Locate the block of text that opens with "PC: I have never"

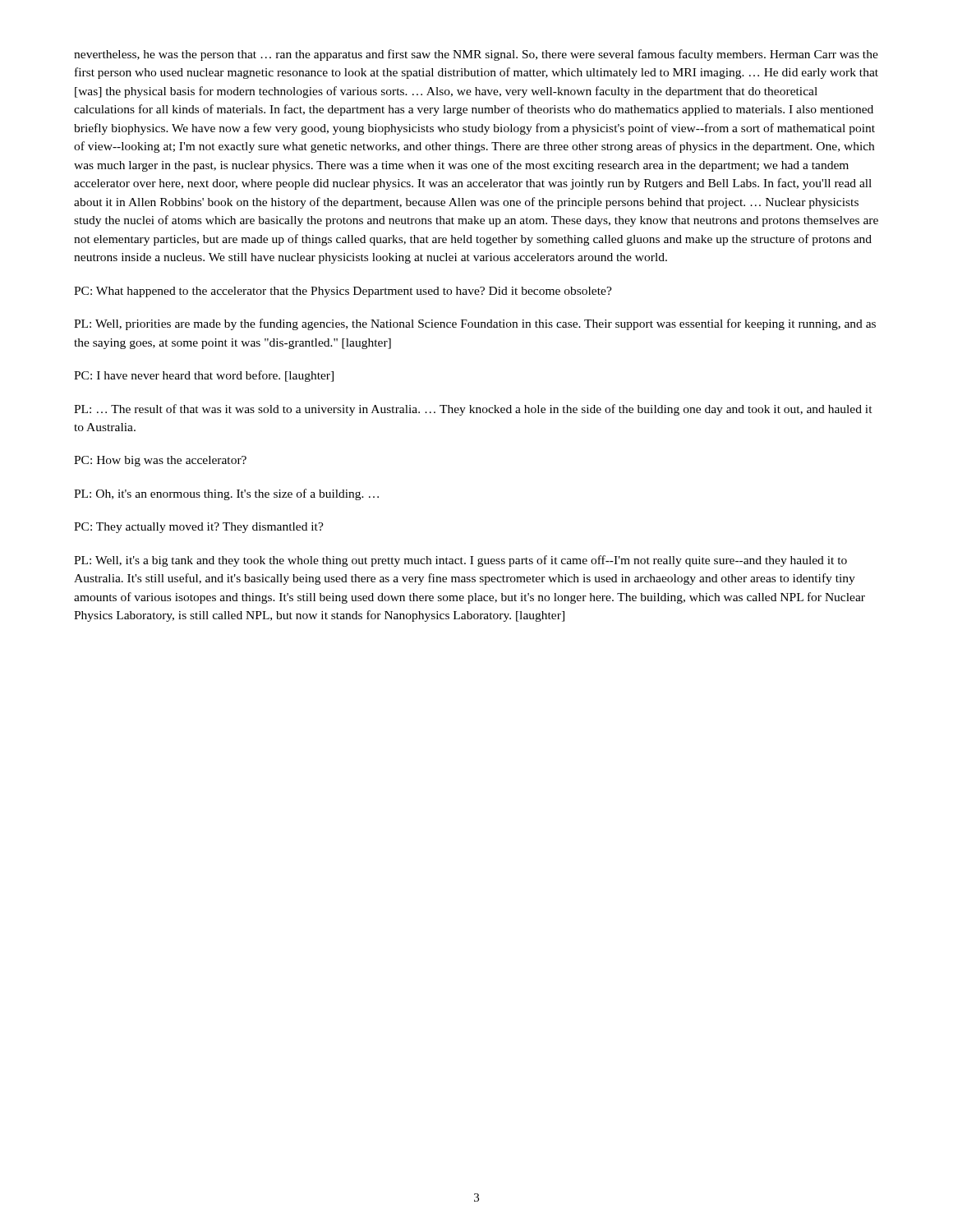point(204,375)
